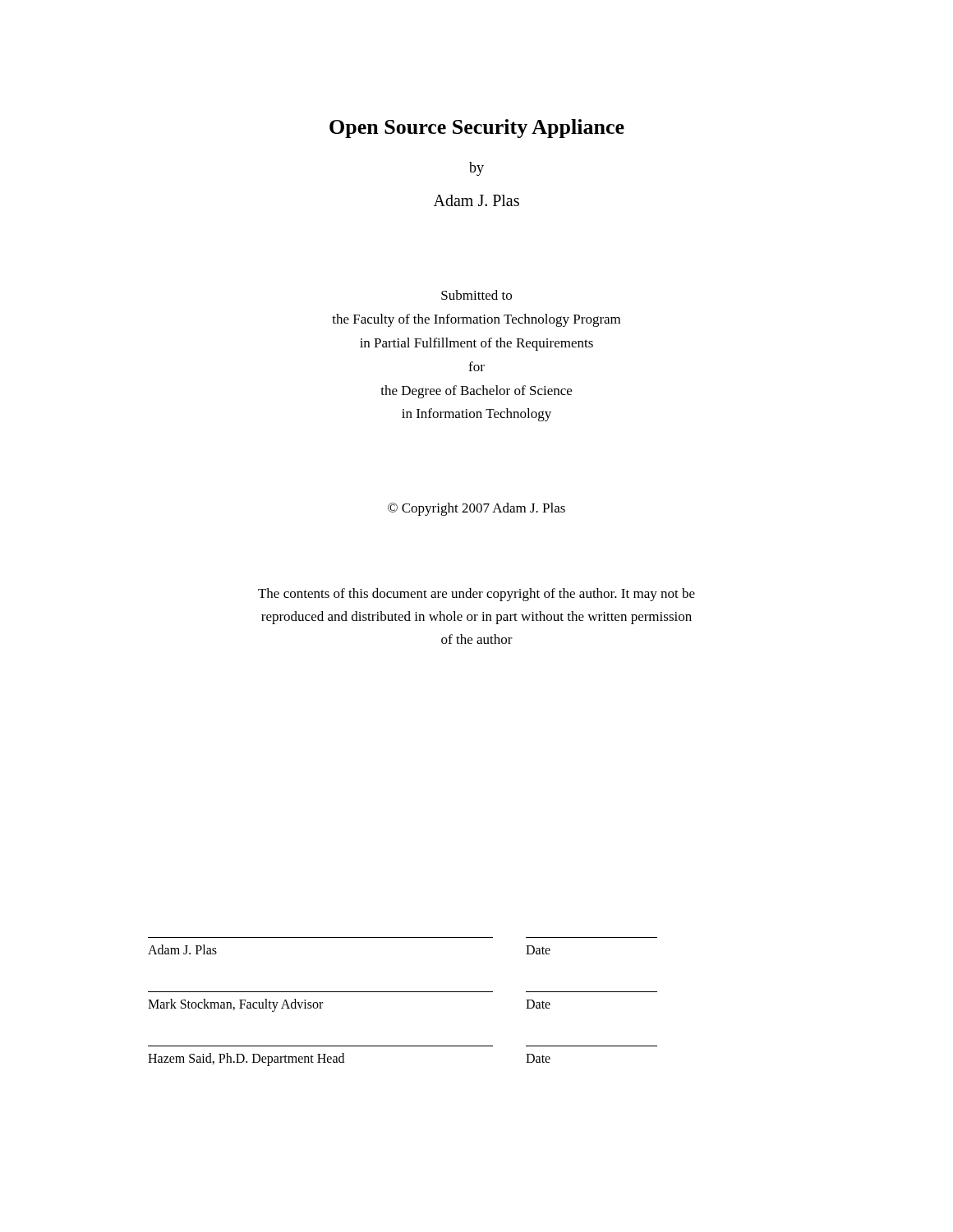The image size is (953, 1232).
Task: Find the block on this page that starts "Submitted to the Faculty of the Information Technology"
Action: click(476, 355)
